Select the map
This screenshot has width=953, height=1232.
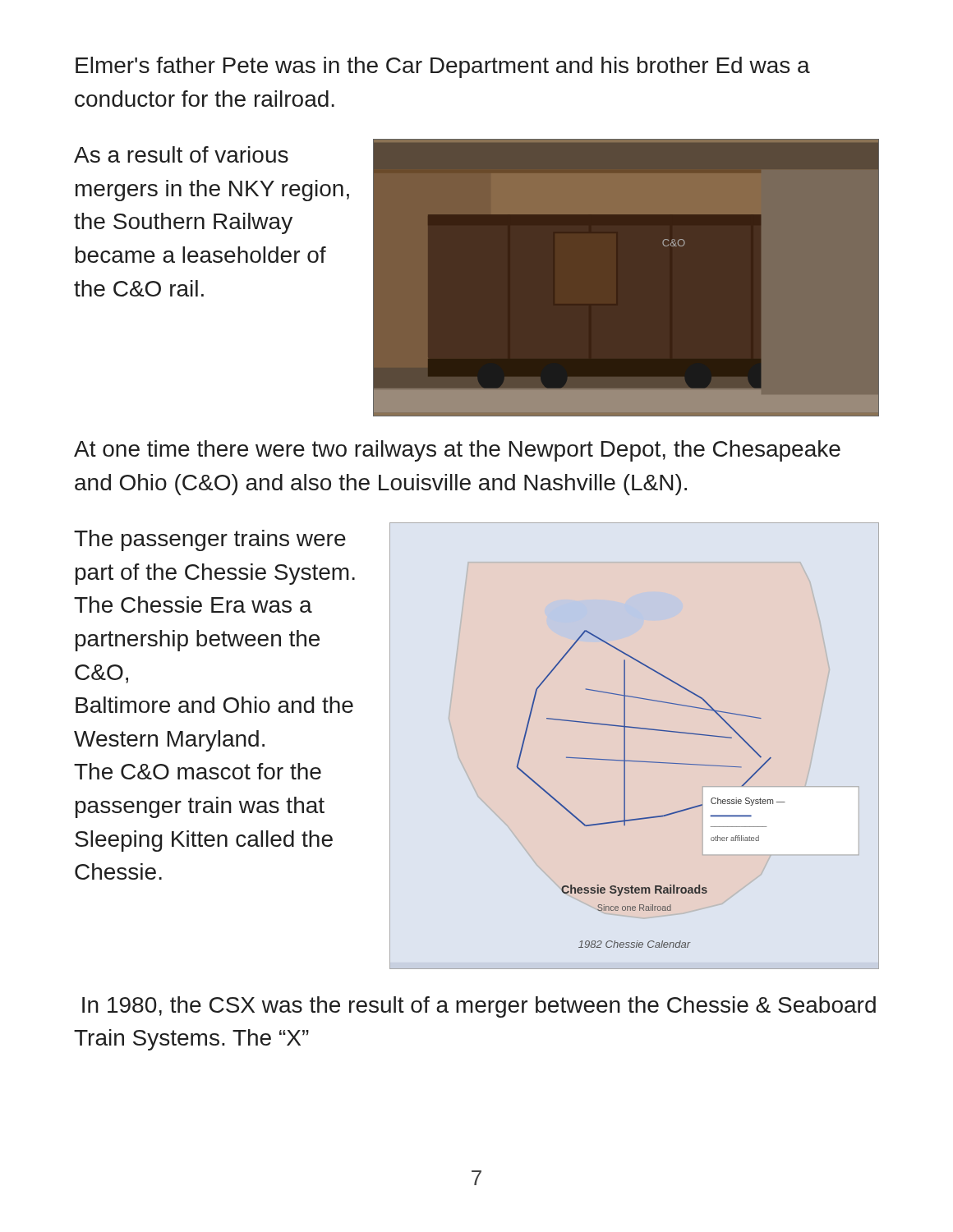coord(634,746)
